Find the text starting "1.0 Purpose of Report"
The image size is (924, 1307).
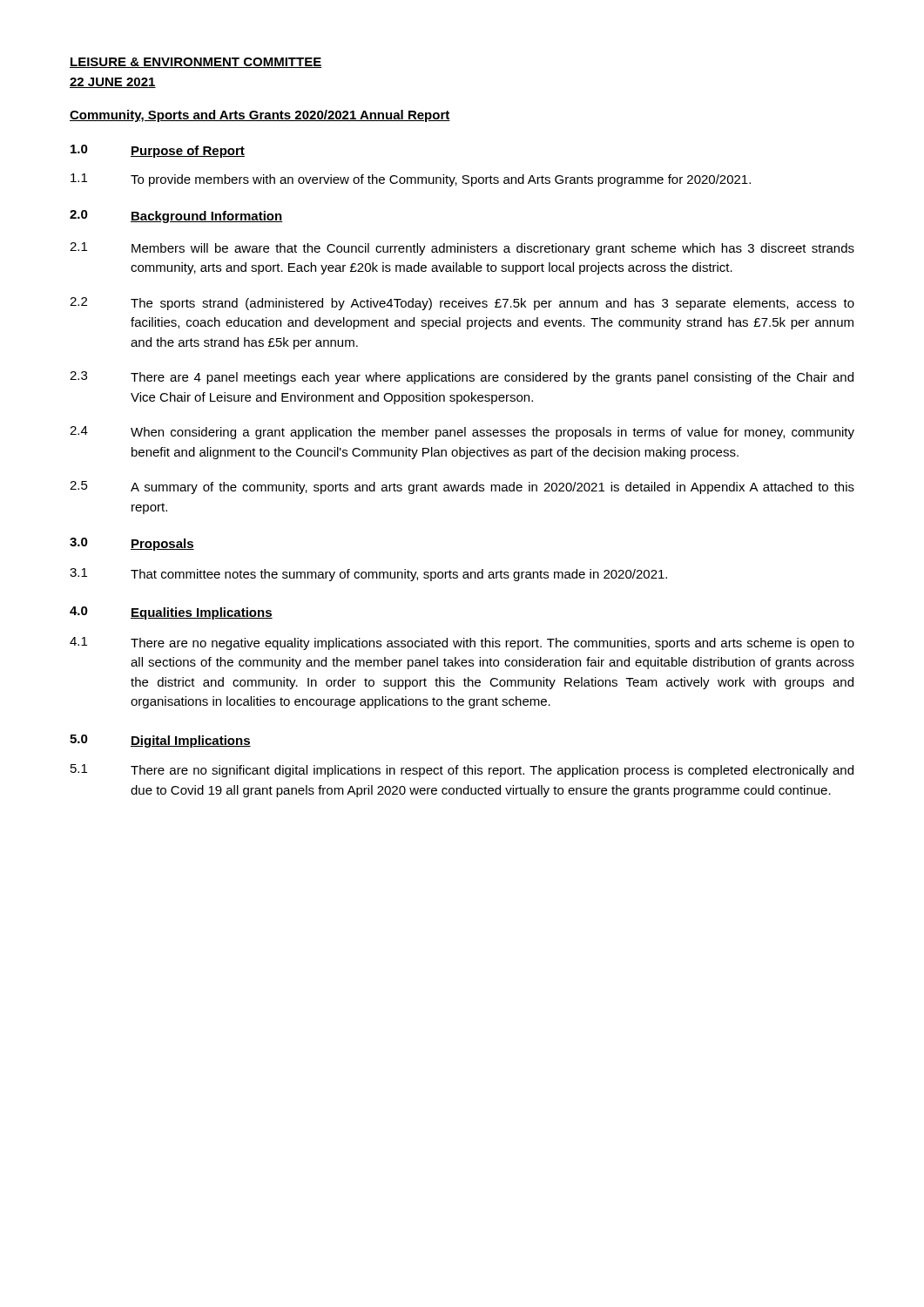coord(158,151)
